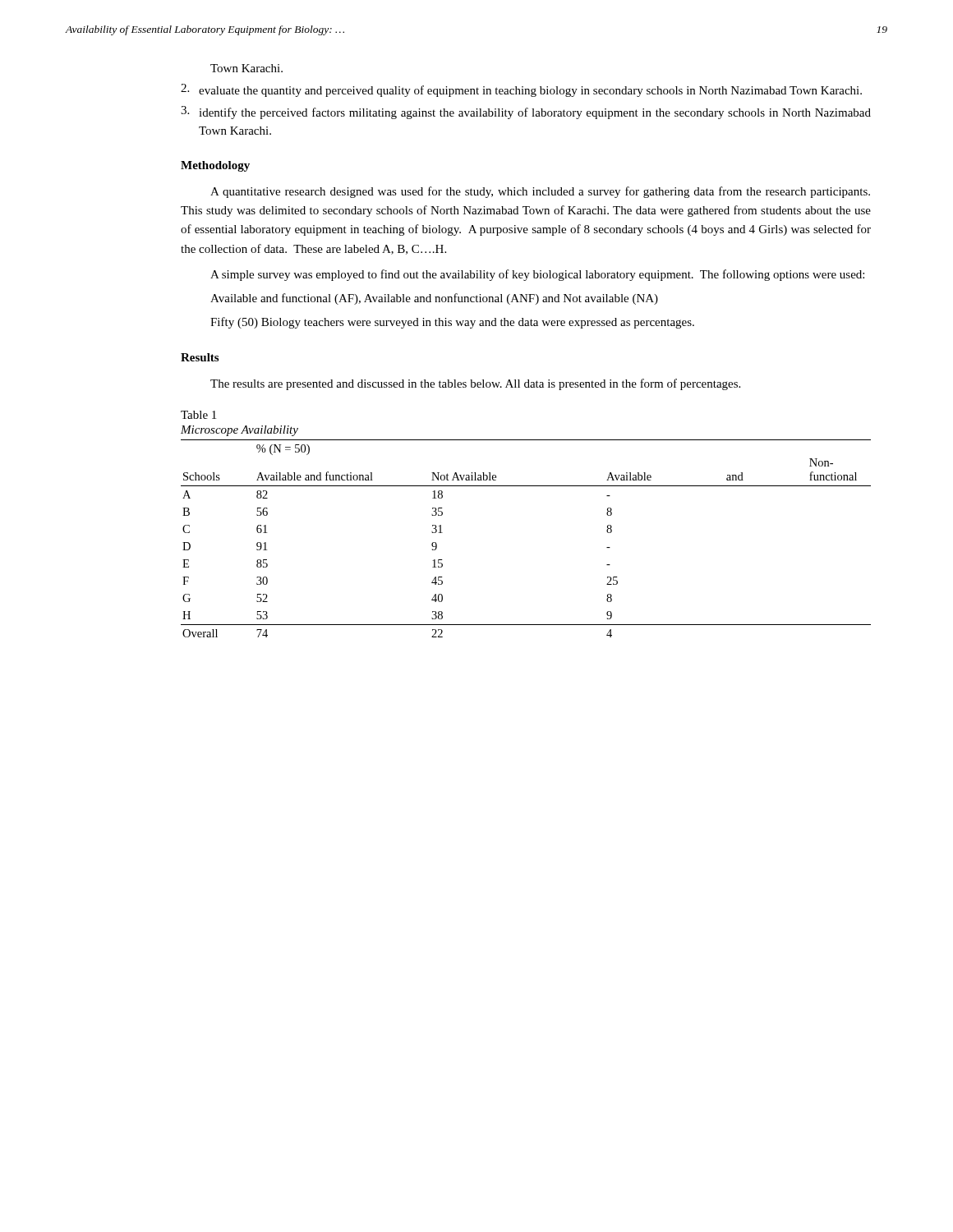Locate the text block that reads "A quantitative research designed was"
Screen dimensions: 1232x953
[x=526, y=220]
